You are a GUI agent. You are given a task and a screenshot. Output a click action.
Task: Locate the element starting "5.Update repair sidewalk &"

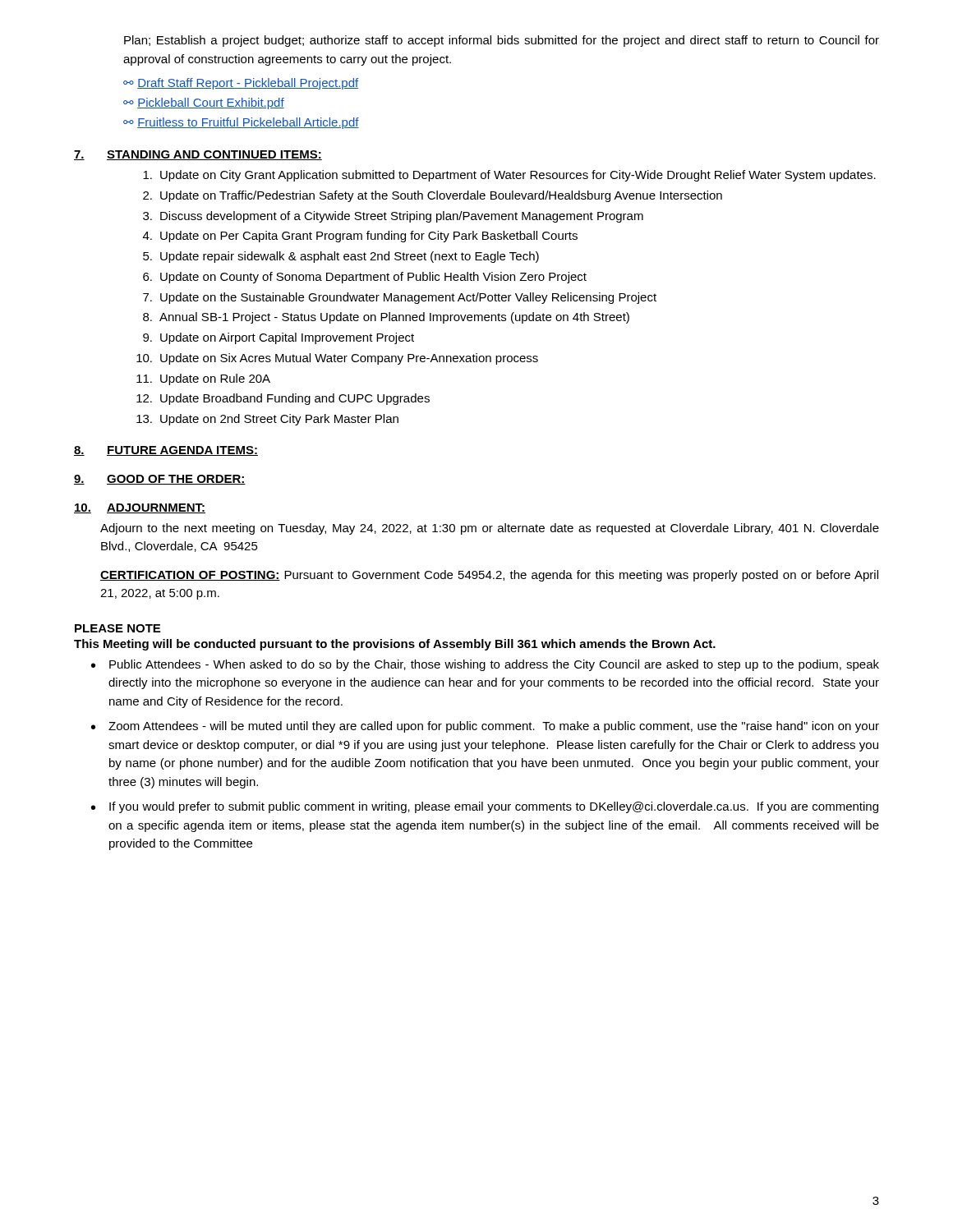[501, 256]
